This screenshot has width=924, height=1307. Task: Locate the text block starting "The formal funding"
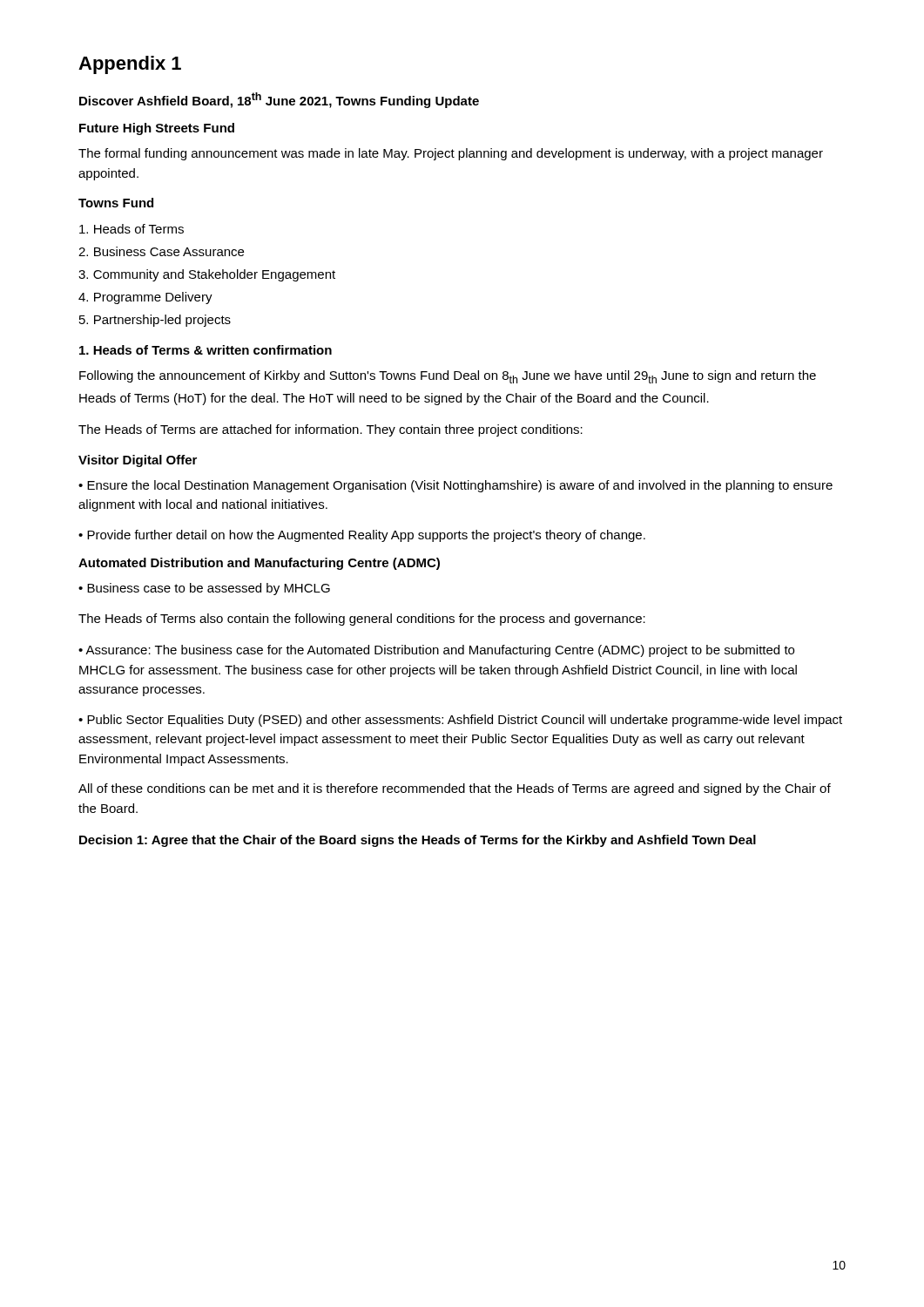pyautogui.click(x=451, y=163)
